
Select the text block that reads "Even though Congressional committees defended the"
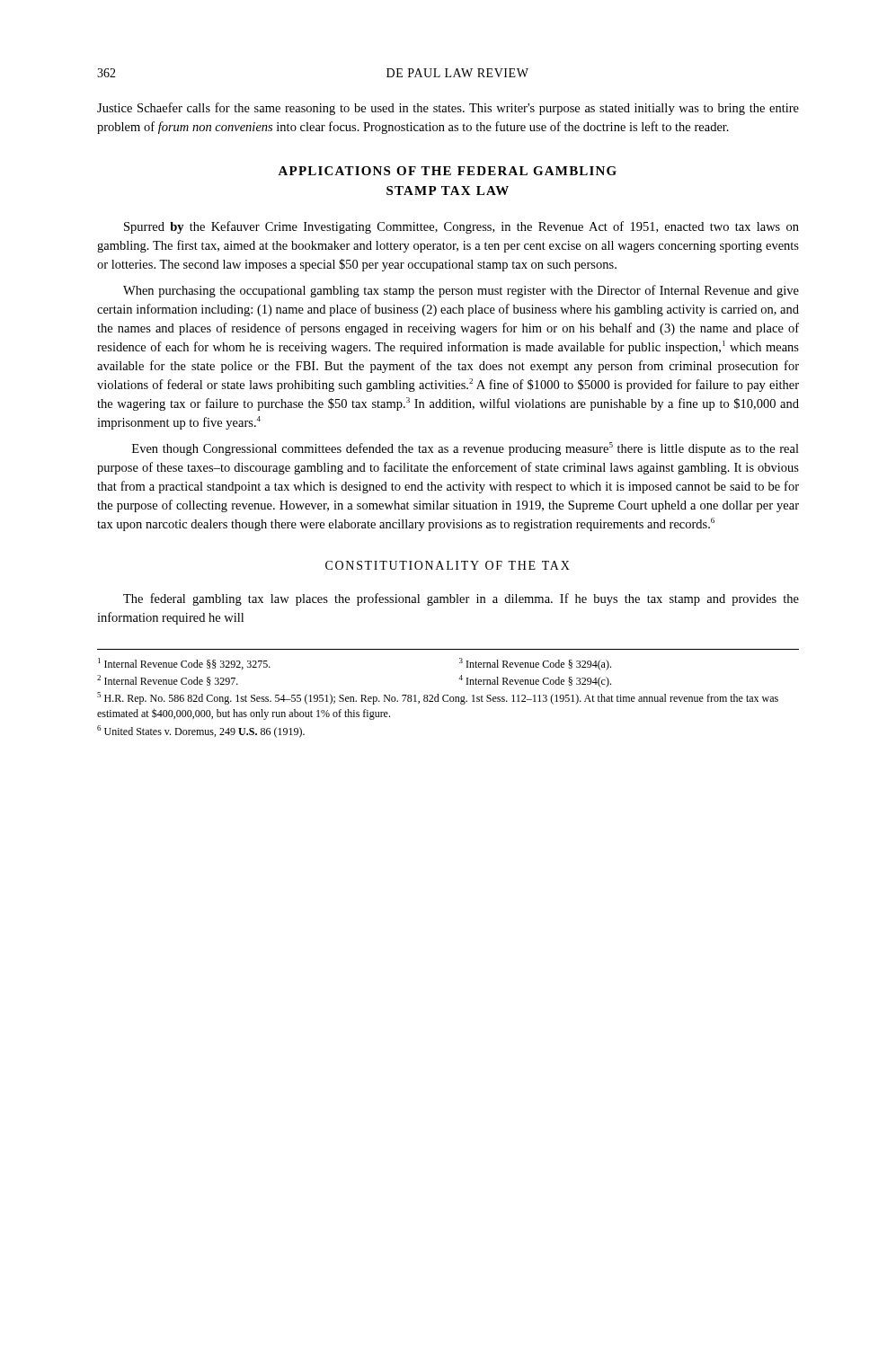448,486
